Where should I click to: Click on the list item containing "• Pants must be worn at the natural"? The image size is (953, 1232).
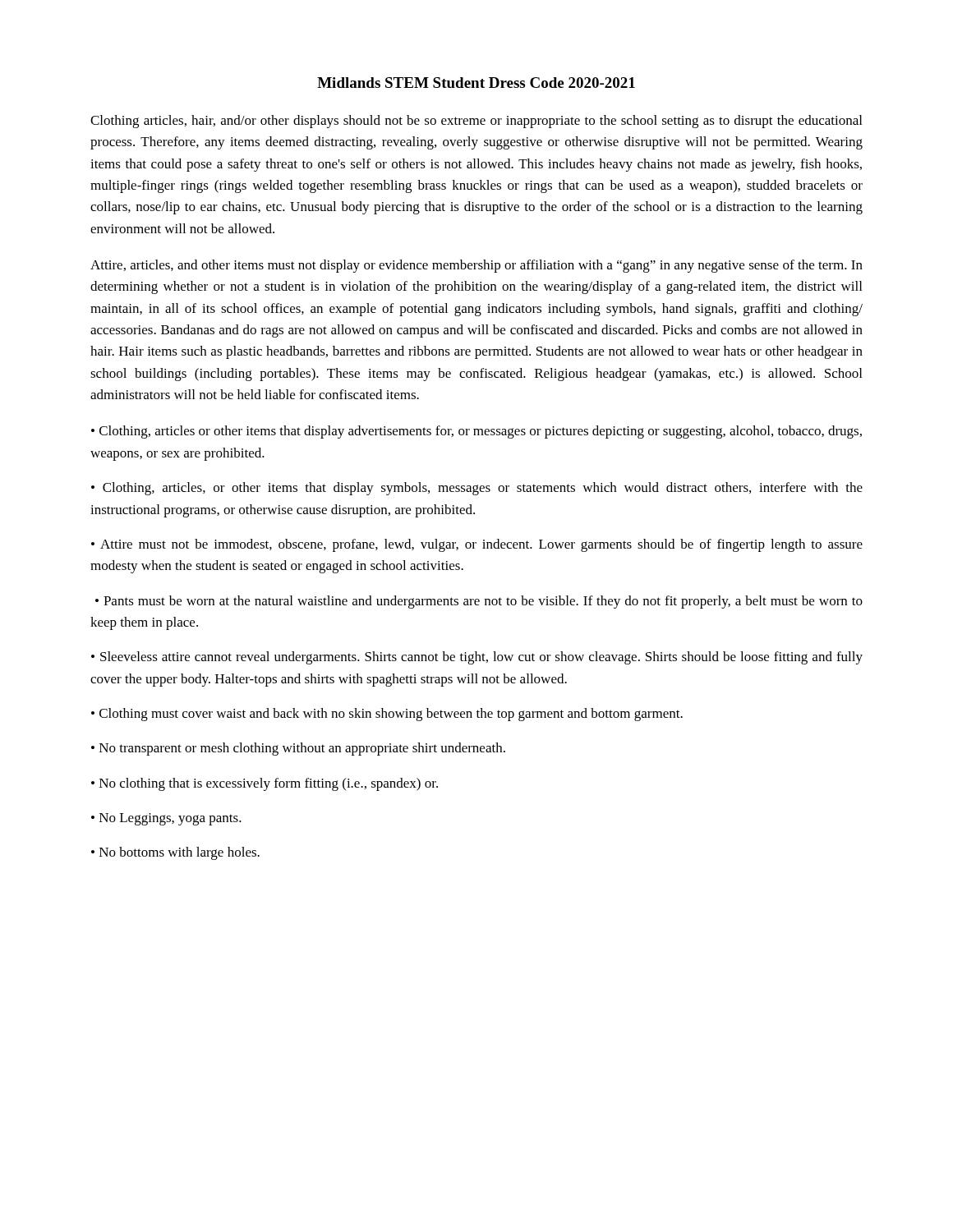[476, 611]
